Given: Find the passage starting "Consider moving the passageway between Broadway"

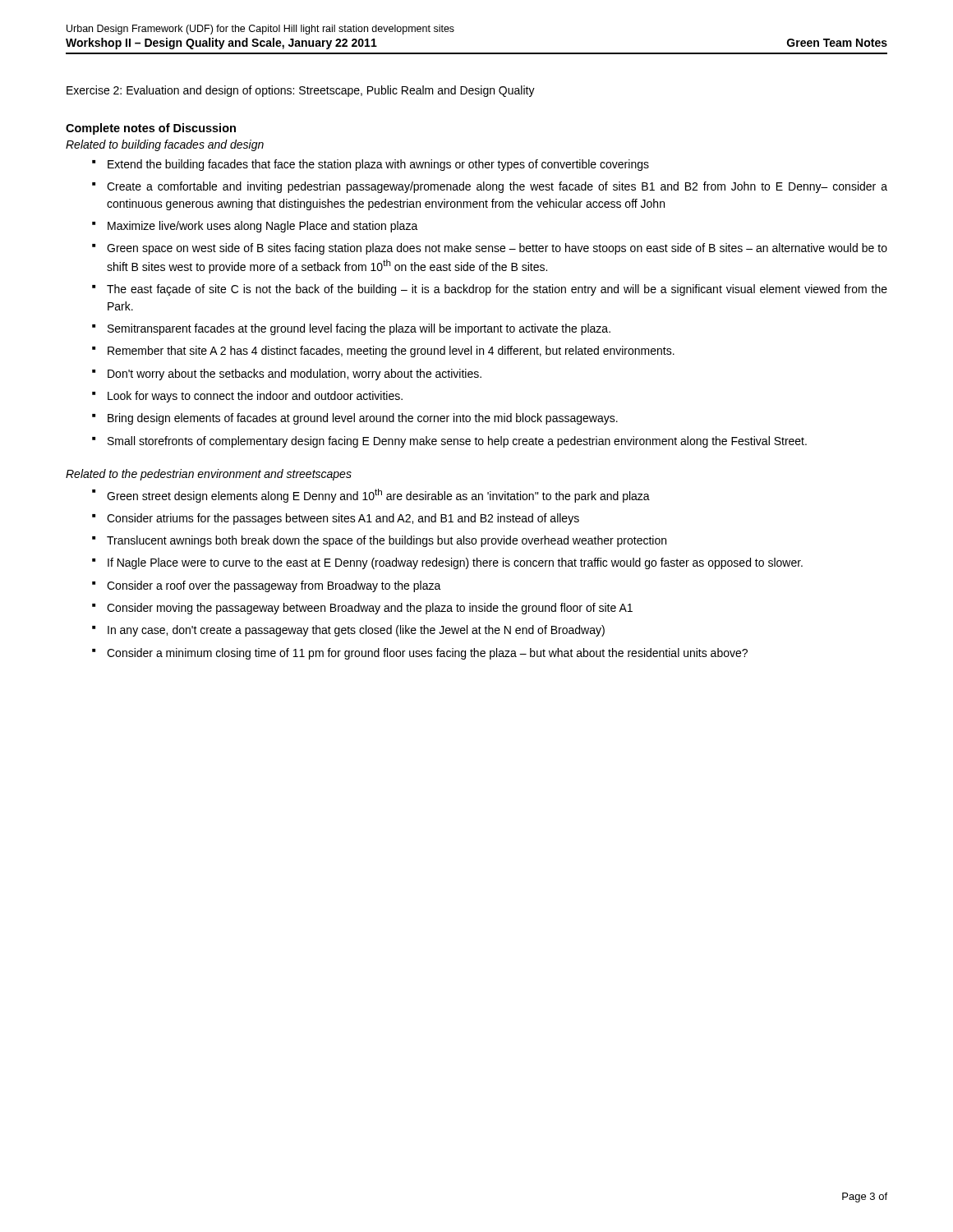Looking at the screenshot, I should 370,608.
